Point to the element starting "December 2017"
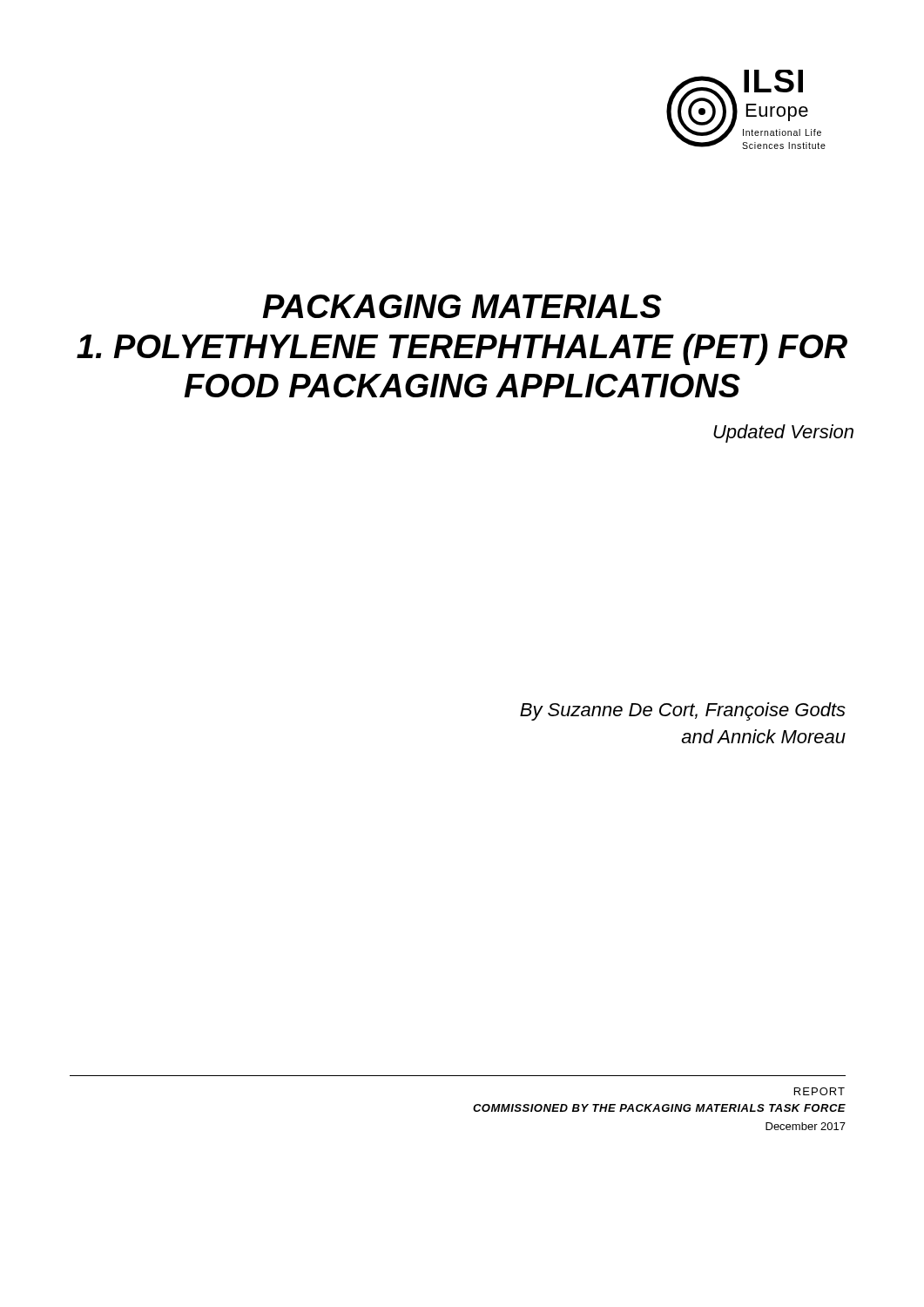Viewport: 924px width, 1307px height. [805, 1126]
